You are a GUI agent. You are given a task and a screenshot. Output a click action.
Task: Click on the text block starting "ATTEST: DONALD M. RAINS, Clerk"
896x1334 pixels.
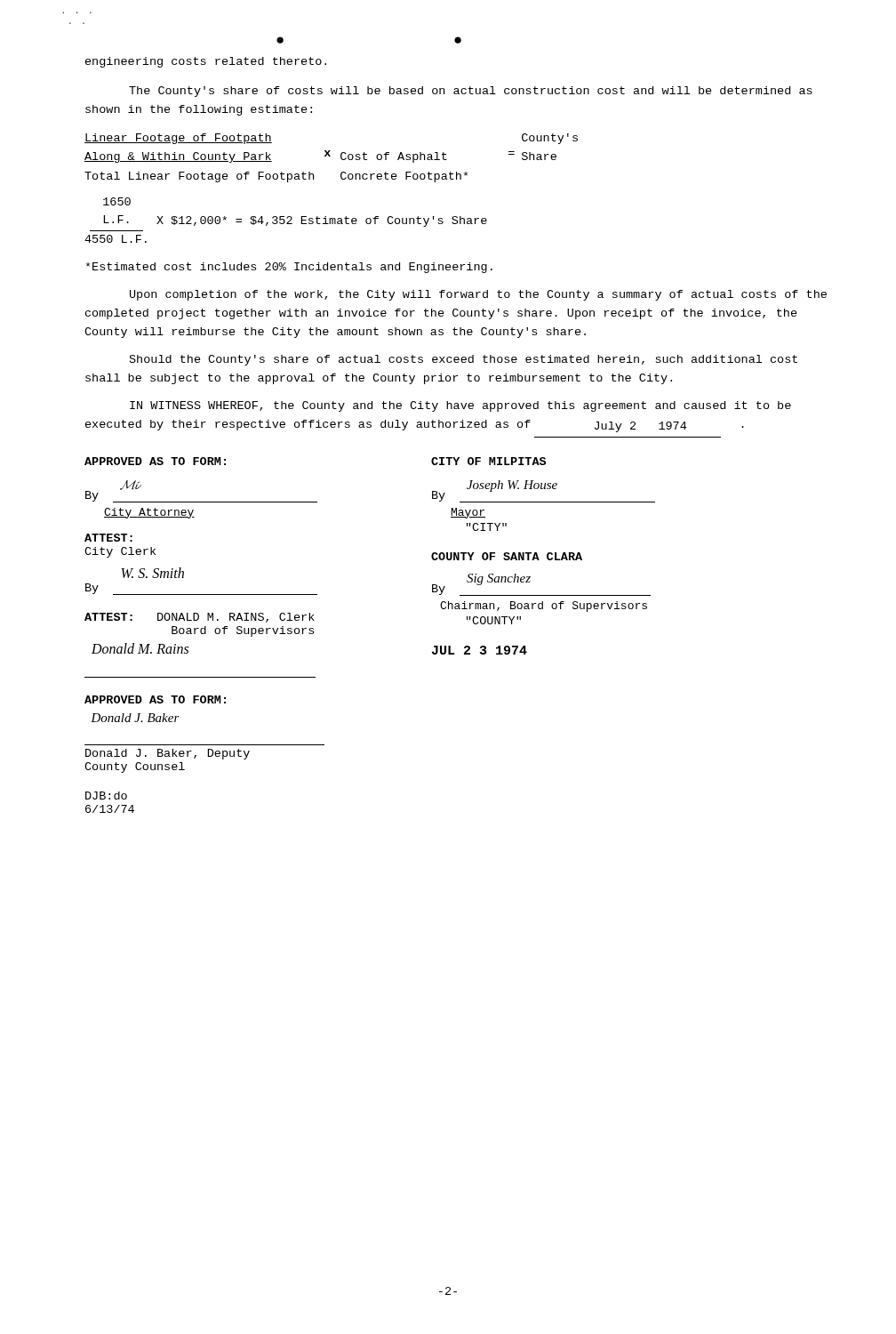(x=200, y=624)
